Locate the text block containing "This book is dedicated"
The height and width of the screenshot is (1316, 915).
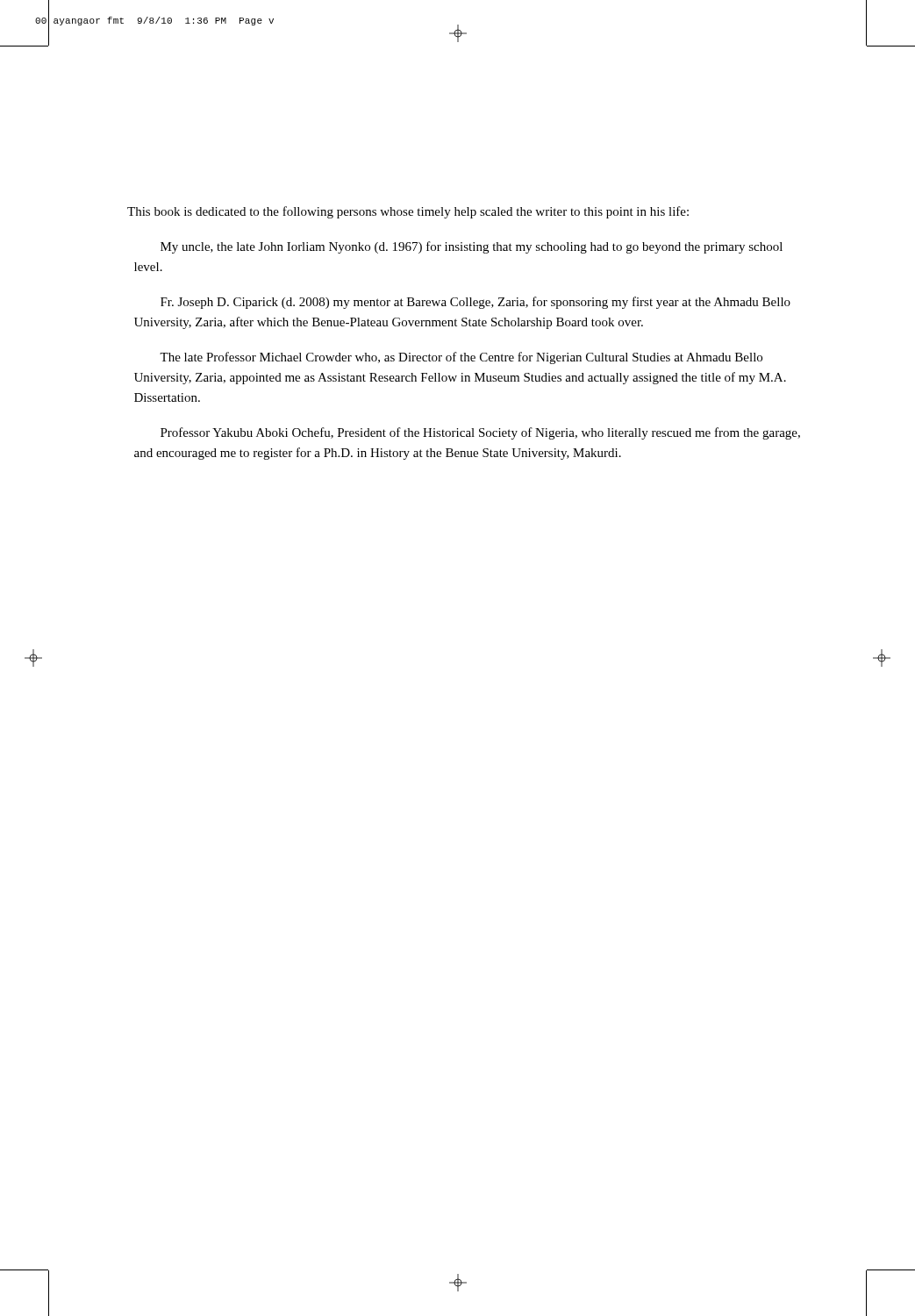click(x=408, y=211)
